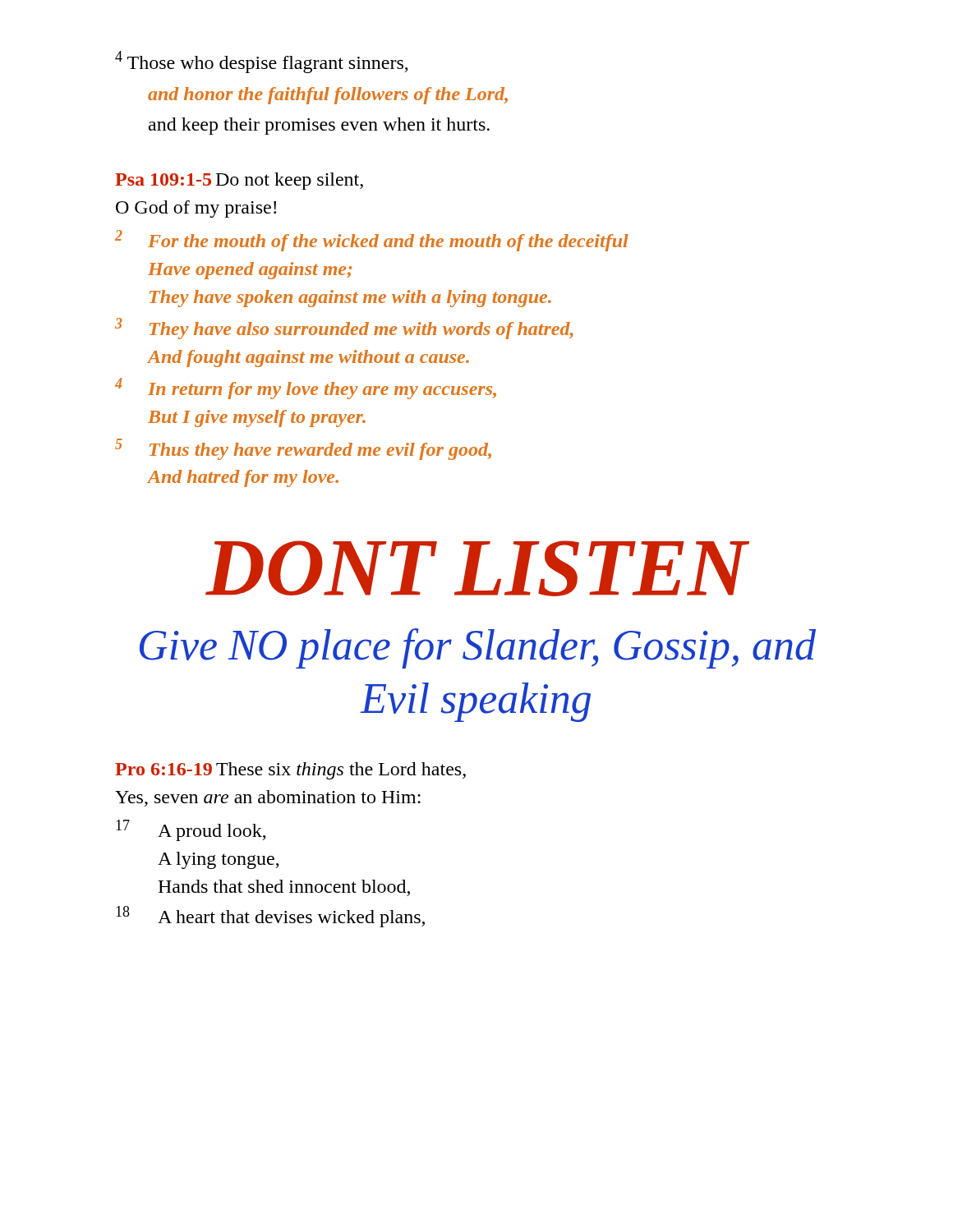Find the text with the text "Yes, seven are an abomination to Him:"

click(x=268, y=798)
